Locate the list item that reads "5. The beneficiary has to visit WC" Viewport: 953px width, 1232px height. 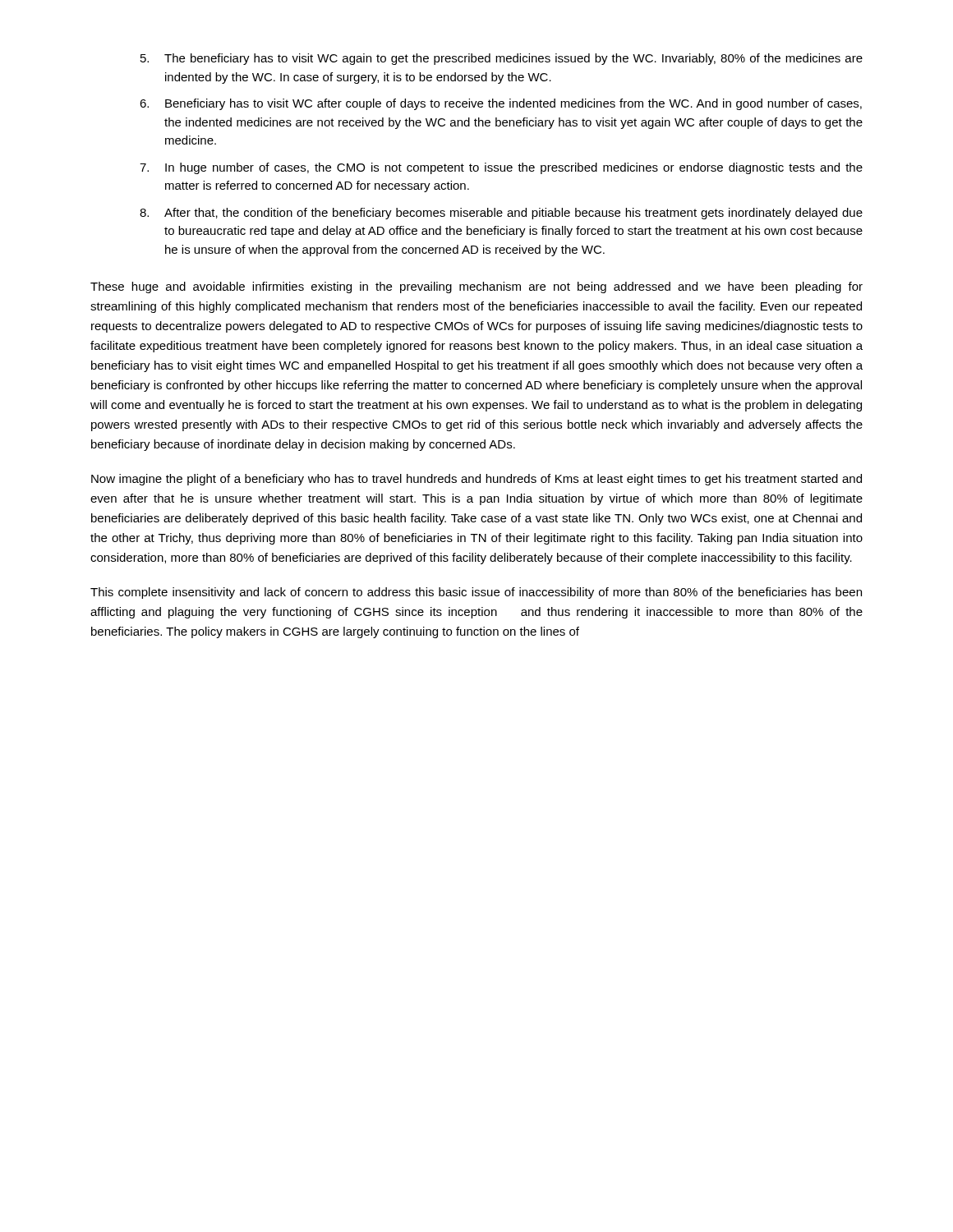point(501,68)
